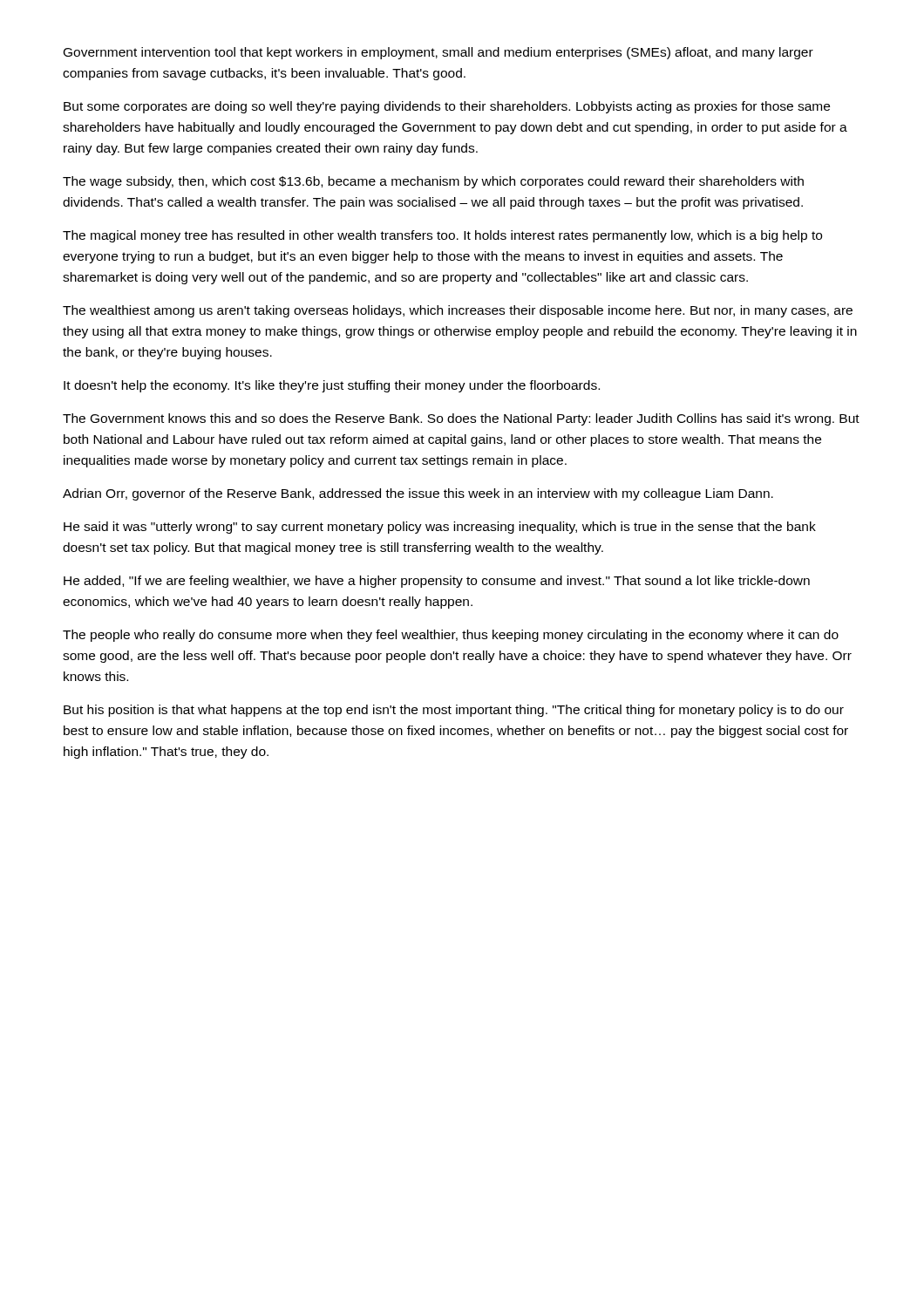Select the text block that reads "The magical money tree has resulted"

(x=443, y=256)
